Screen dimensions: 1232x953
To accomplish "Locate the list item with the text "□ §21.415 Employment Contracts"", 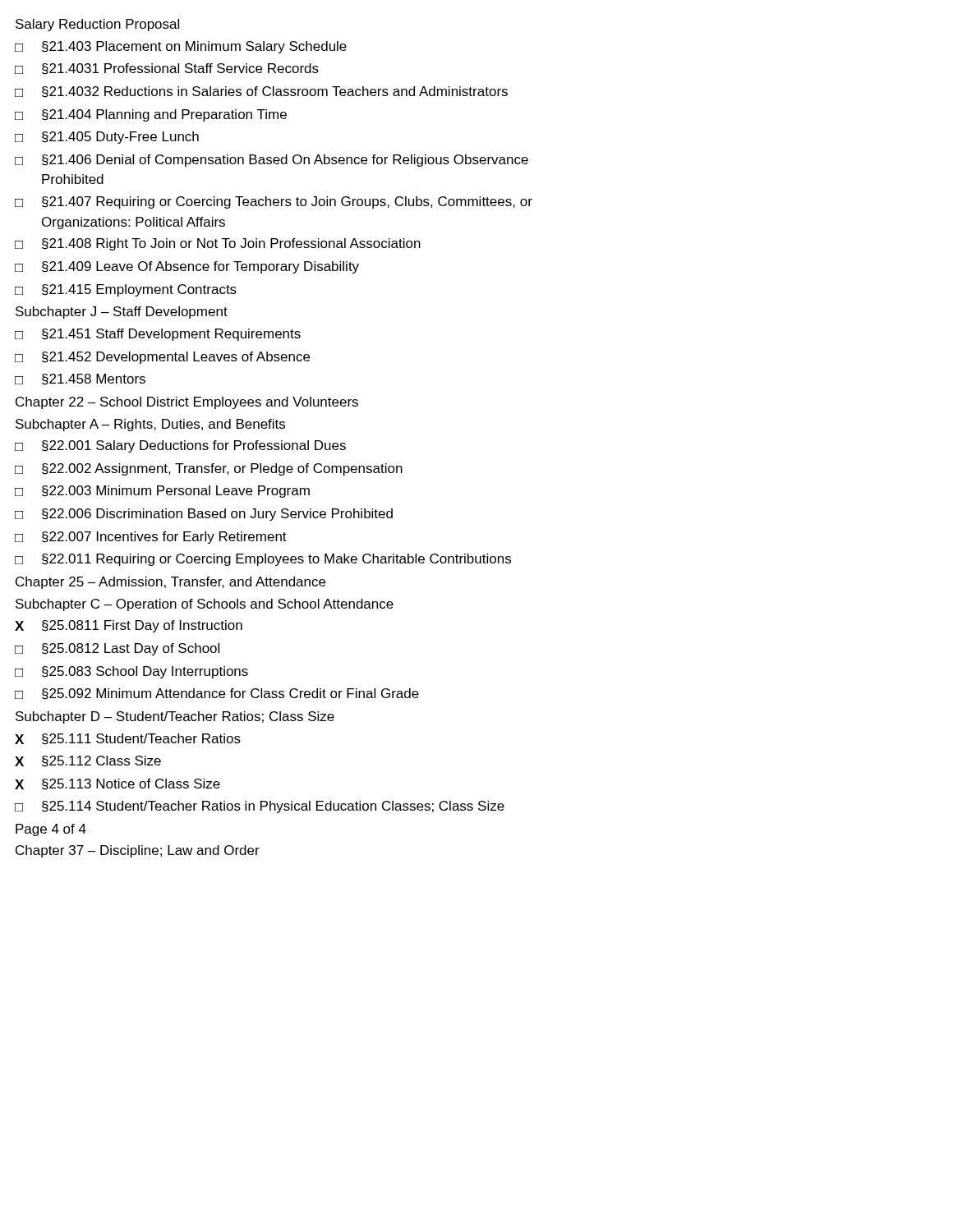I will [x=126, y=290].
